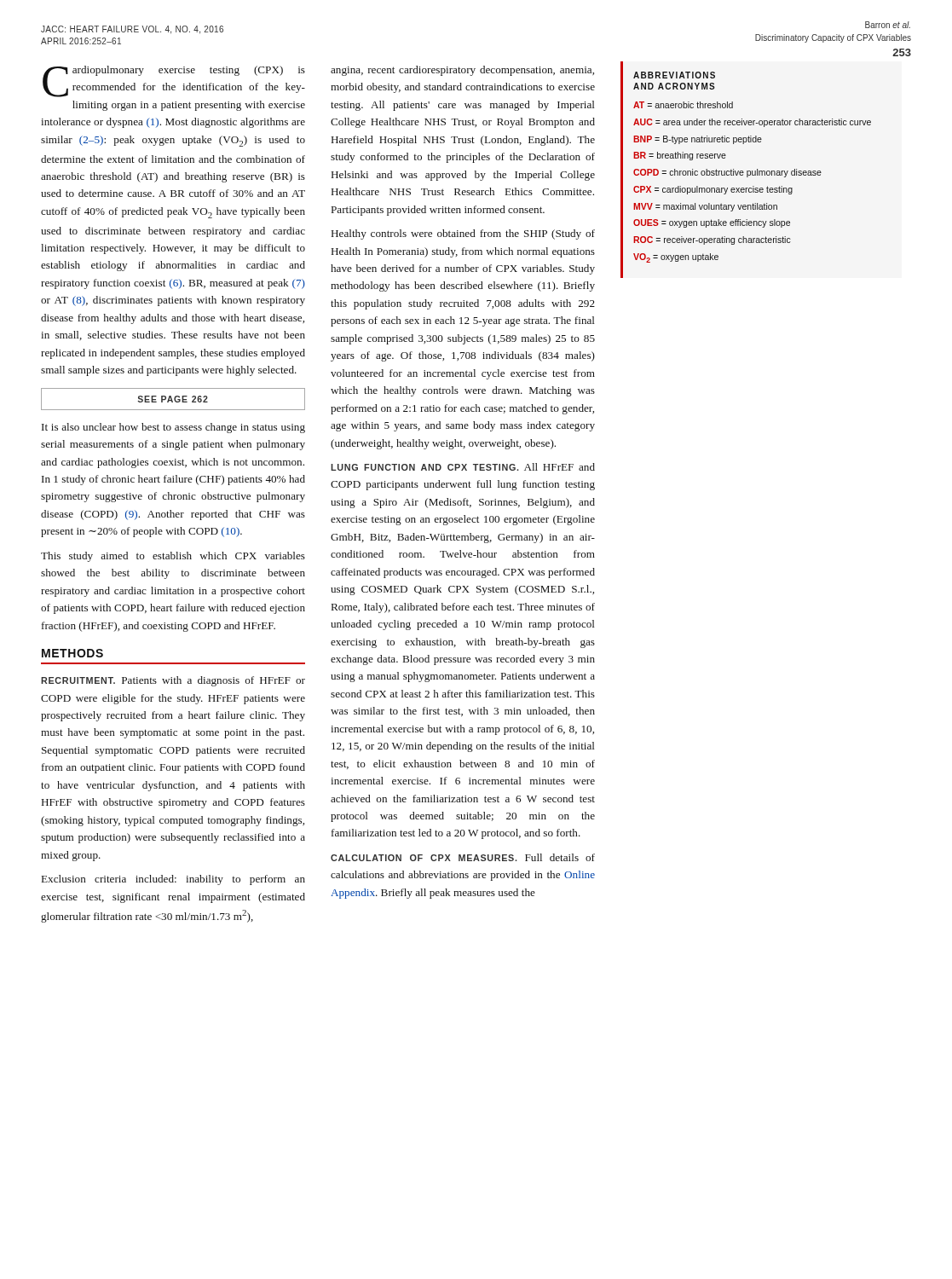This screenshot has height=1279, width=952.
Task: Find the block on this page that starts "RECRUITMENT. Patients with a diagnosis of"
Action: point(173,799)
